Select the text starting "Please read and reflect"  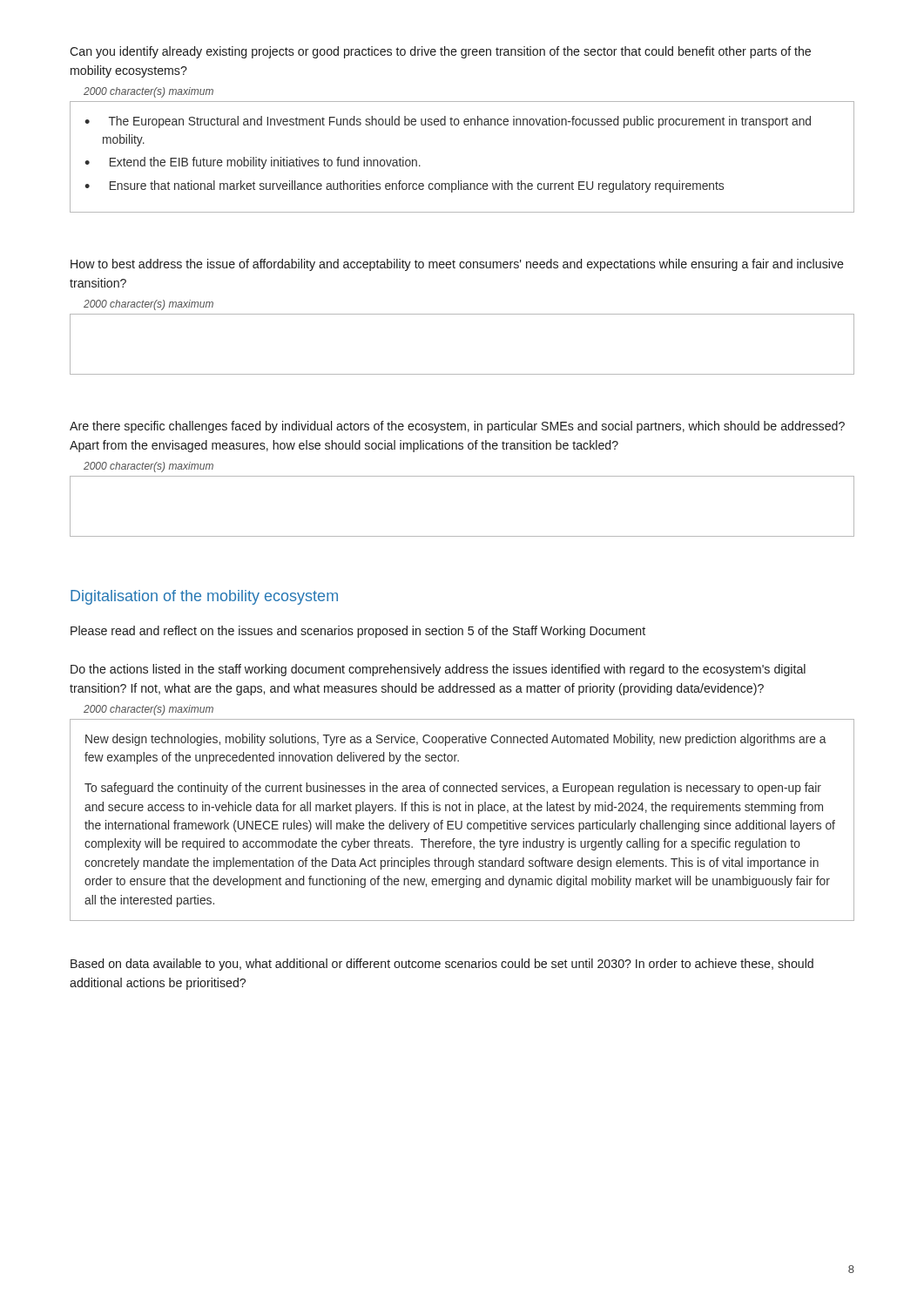(x=358, y=630)
